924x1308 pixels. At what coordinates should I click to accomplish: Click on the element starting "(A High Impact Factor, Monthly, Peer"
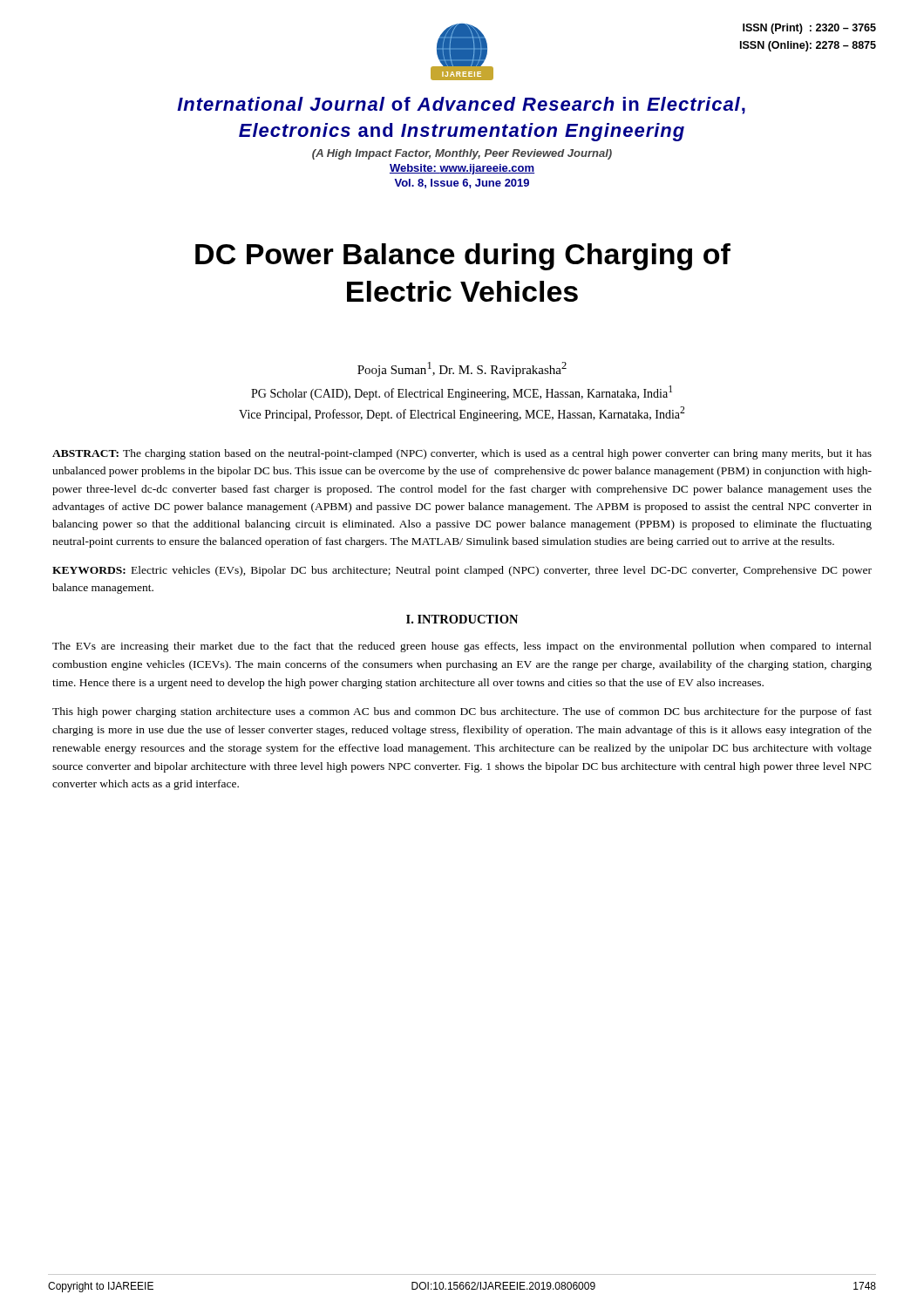462,153
